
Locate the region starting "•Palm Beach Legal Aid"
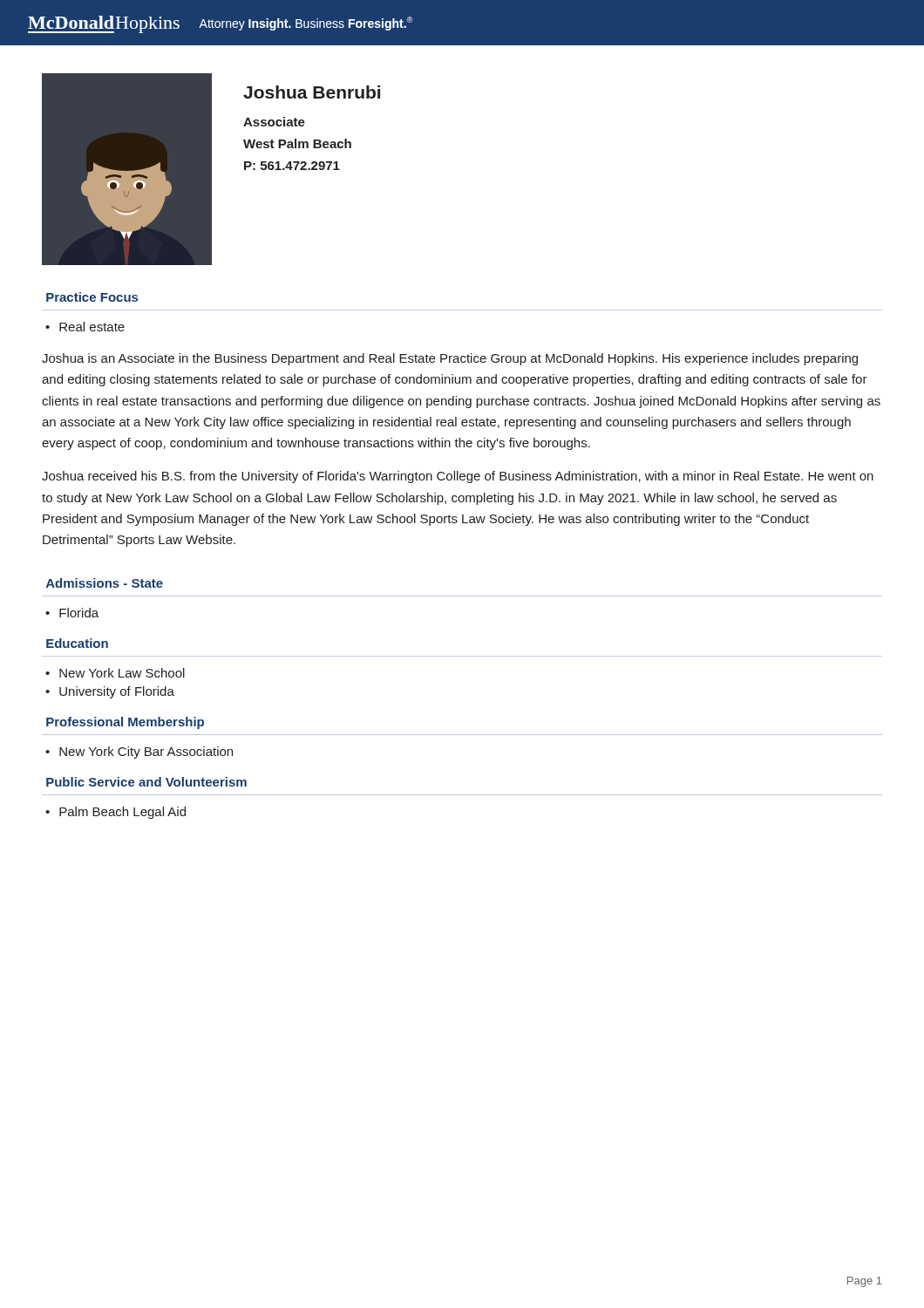coord(116,811)
